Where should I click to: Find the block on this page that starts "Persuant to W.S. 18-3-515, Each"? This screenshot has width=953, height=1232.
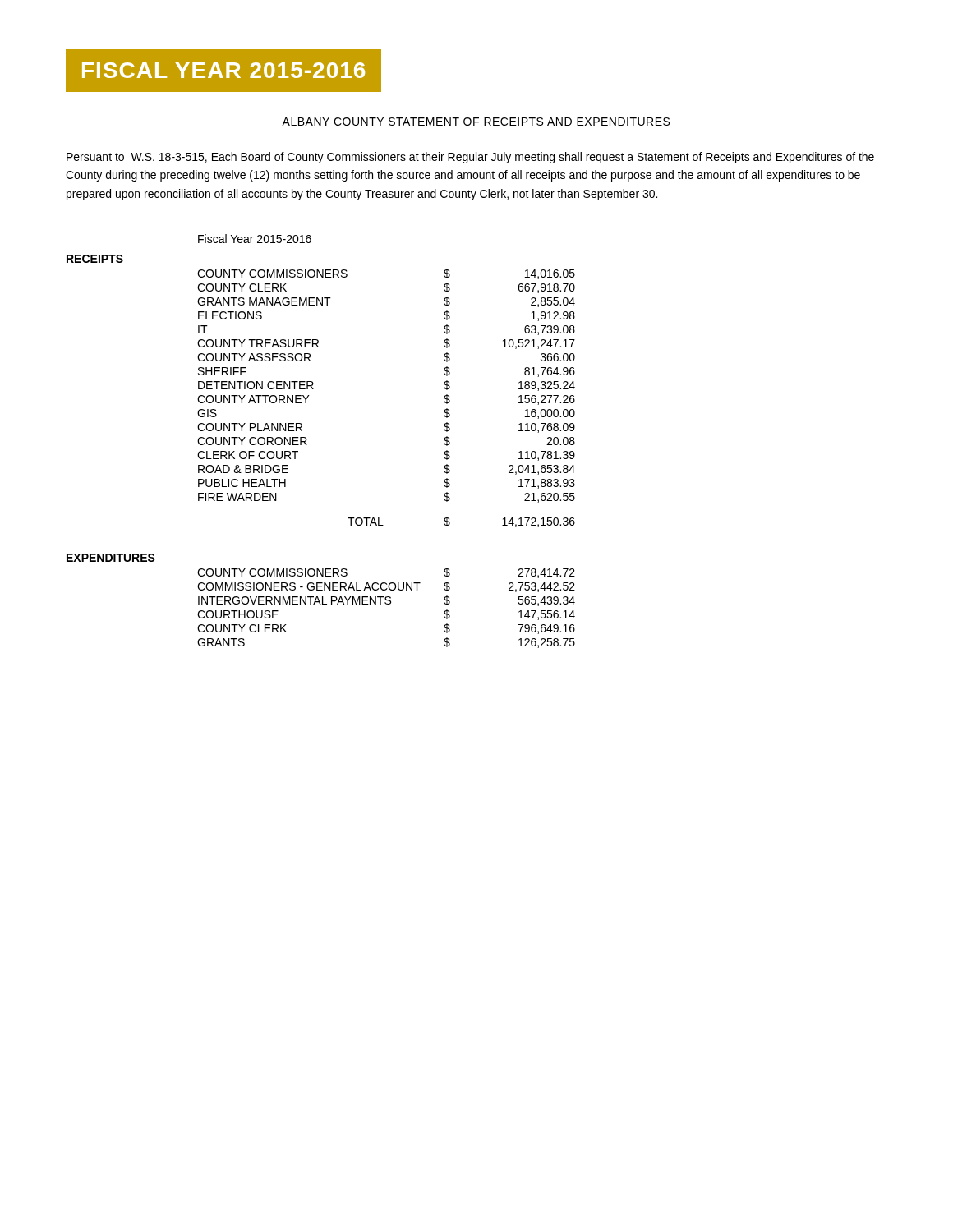tap(470, 175)
